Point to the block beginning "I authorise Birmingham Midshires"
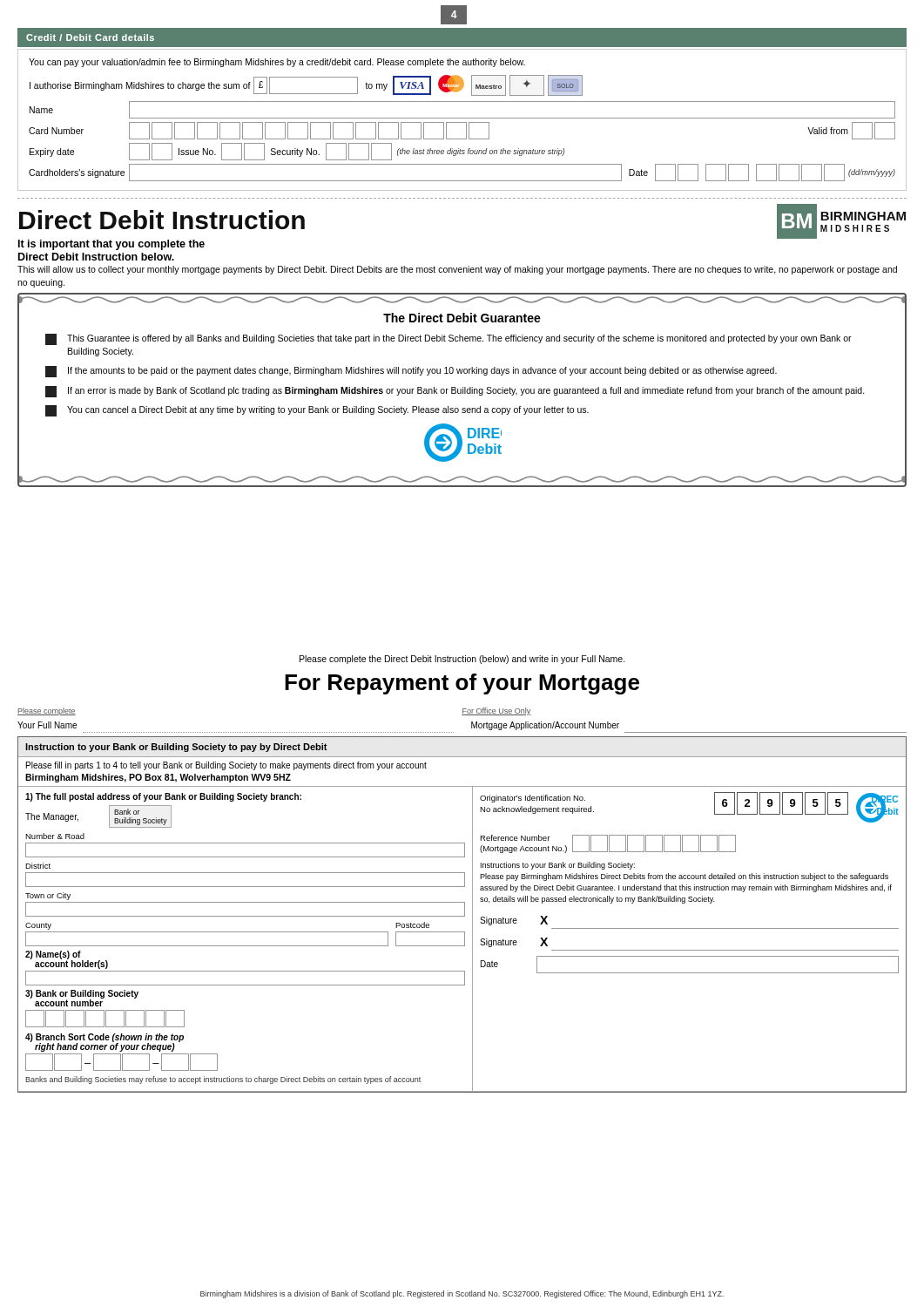Image resolution: width=924 pixels, height=1307 pixels. pyautogui.click(x=306, y=85)
